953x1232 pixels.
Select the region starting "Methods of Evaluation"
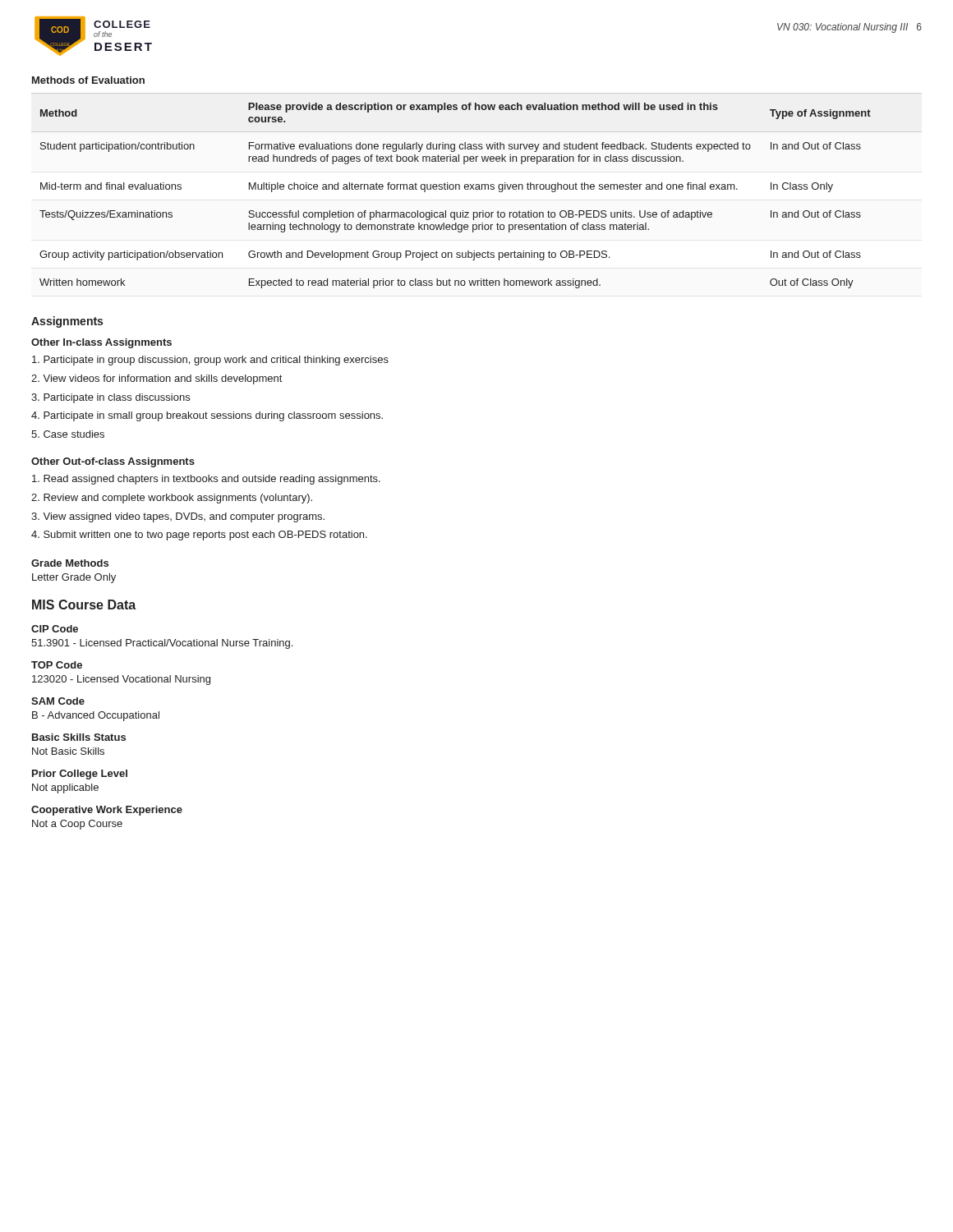[88, 80]
